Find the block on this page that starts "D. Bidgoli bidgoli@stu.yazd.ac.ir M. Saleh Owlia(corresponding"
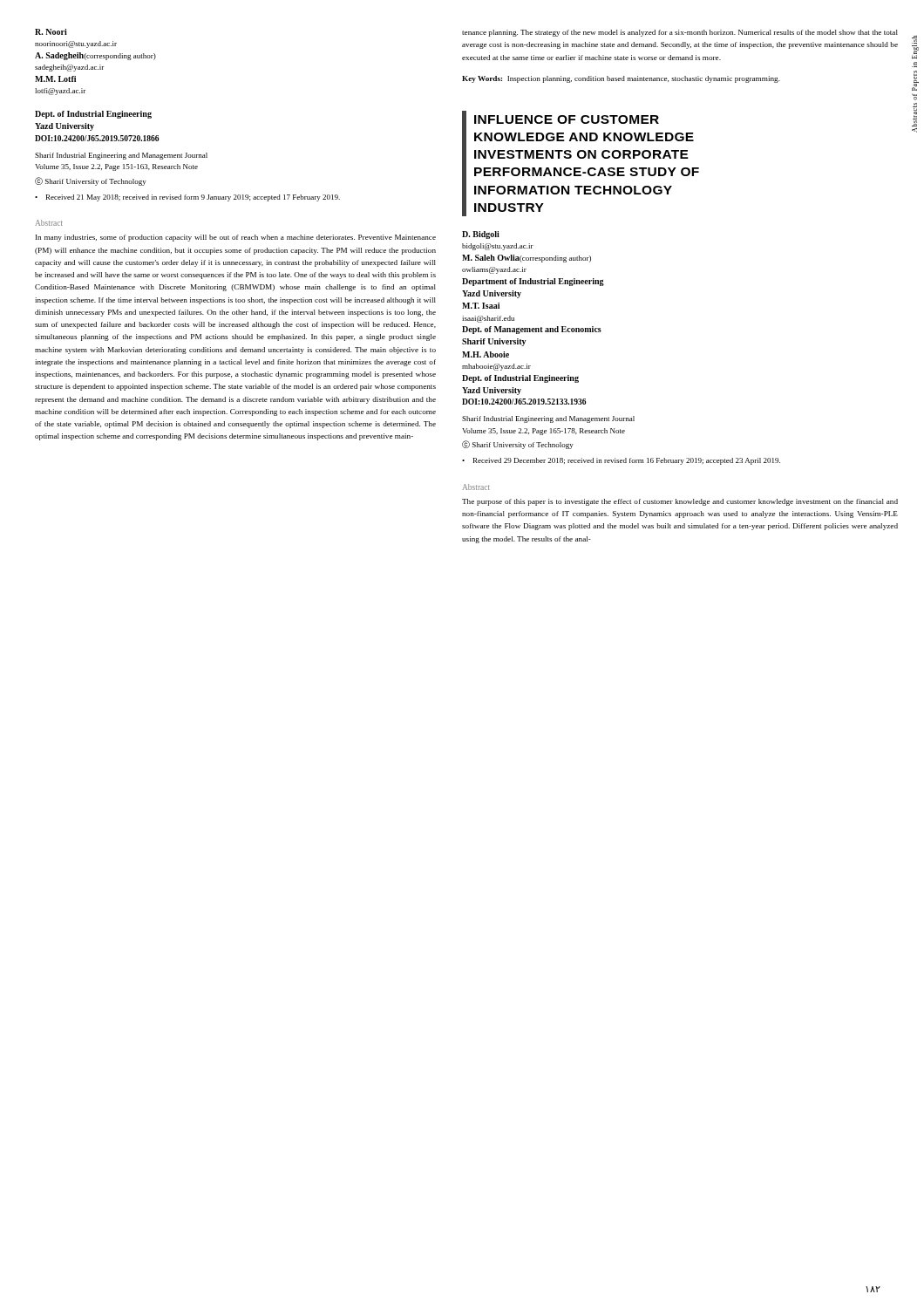The image size is (924, 1308). [481, 235]
